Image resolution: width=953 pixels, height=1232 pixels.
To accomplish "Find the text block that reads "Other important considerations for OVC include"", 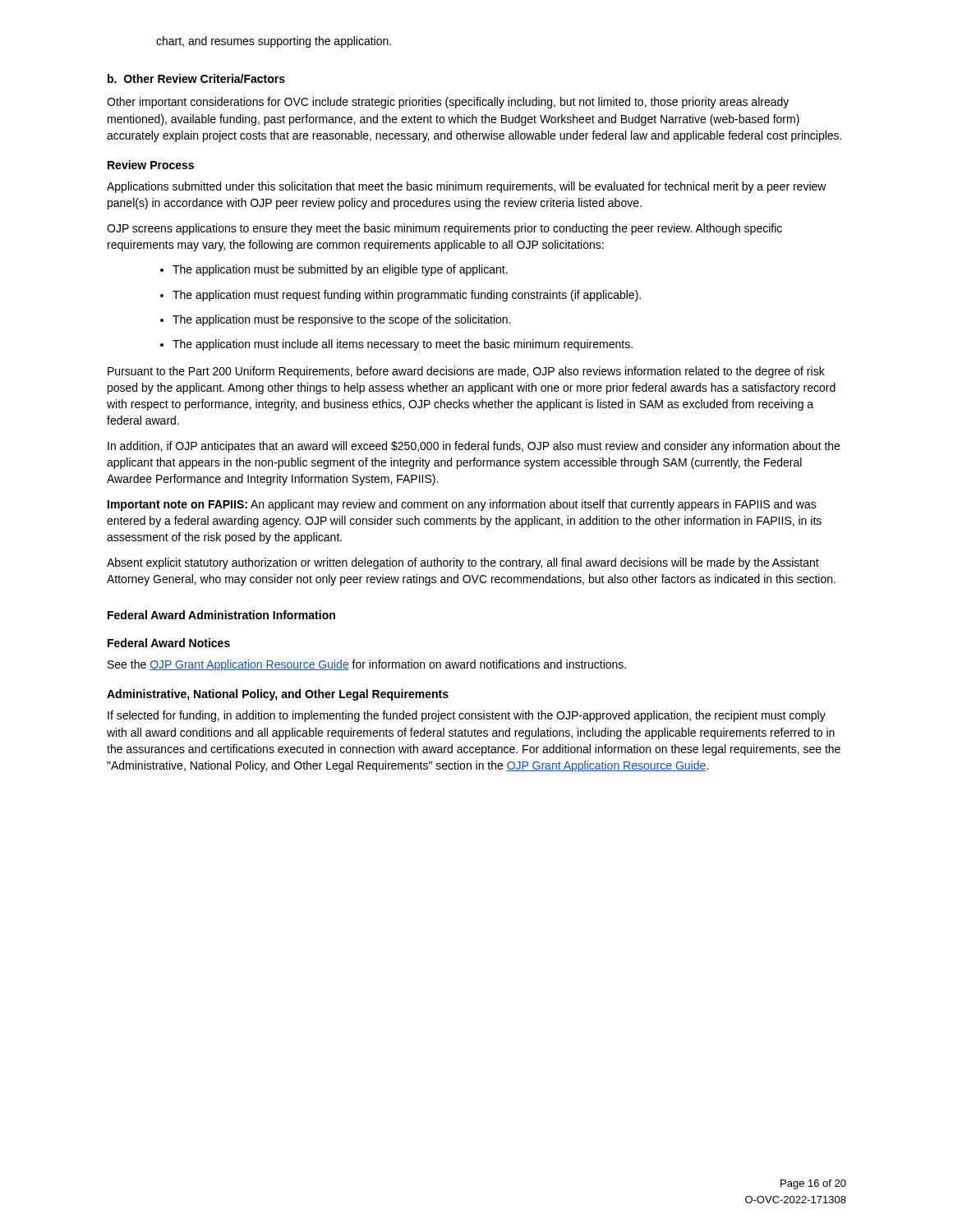I will click(476, 119).
